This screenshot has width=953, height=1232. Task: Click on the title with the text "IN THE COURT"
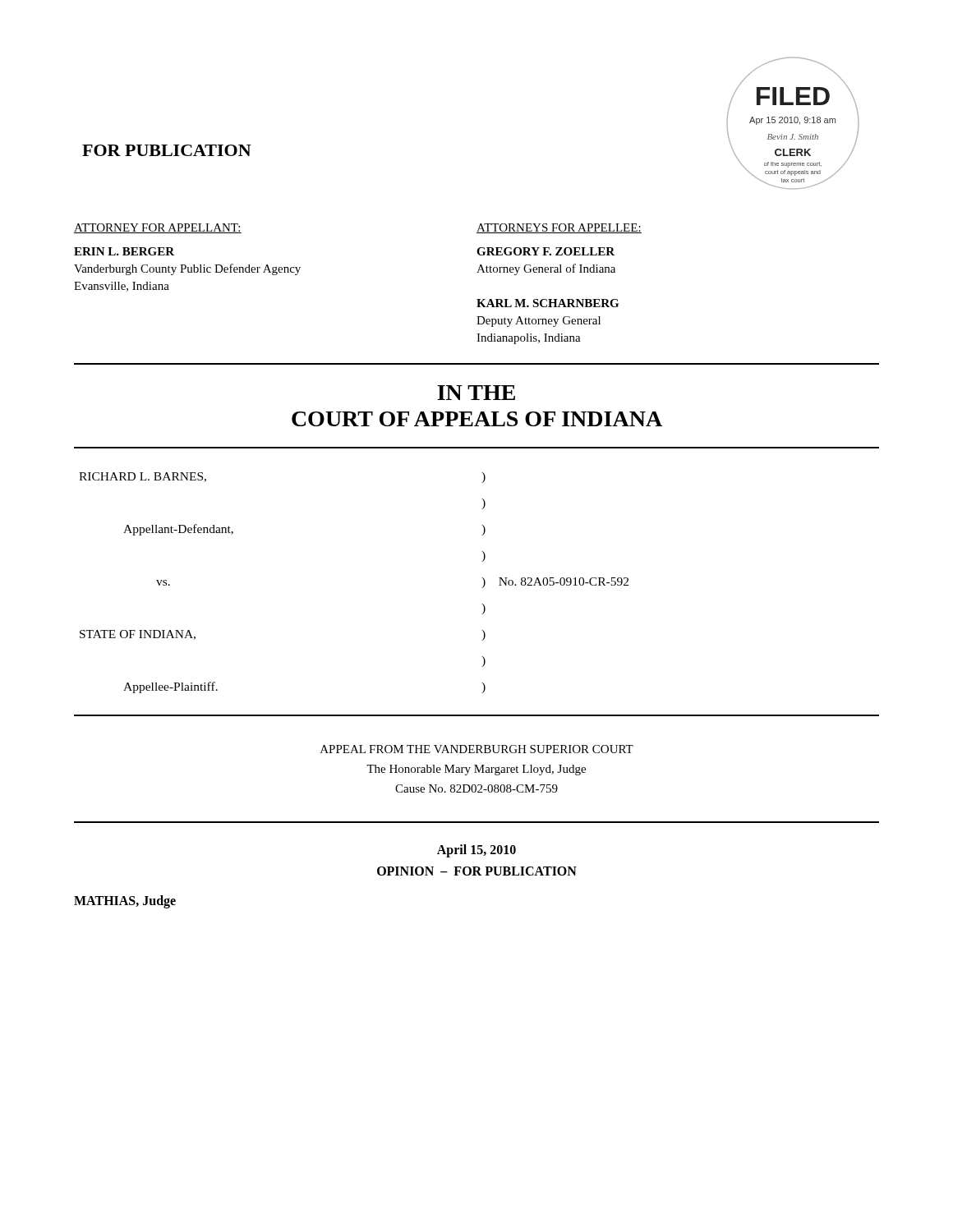(x=476, y=406)
